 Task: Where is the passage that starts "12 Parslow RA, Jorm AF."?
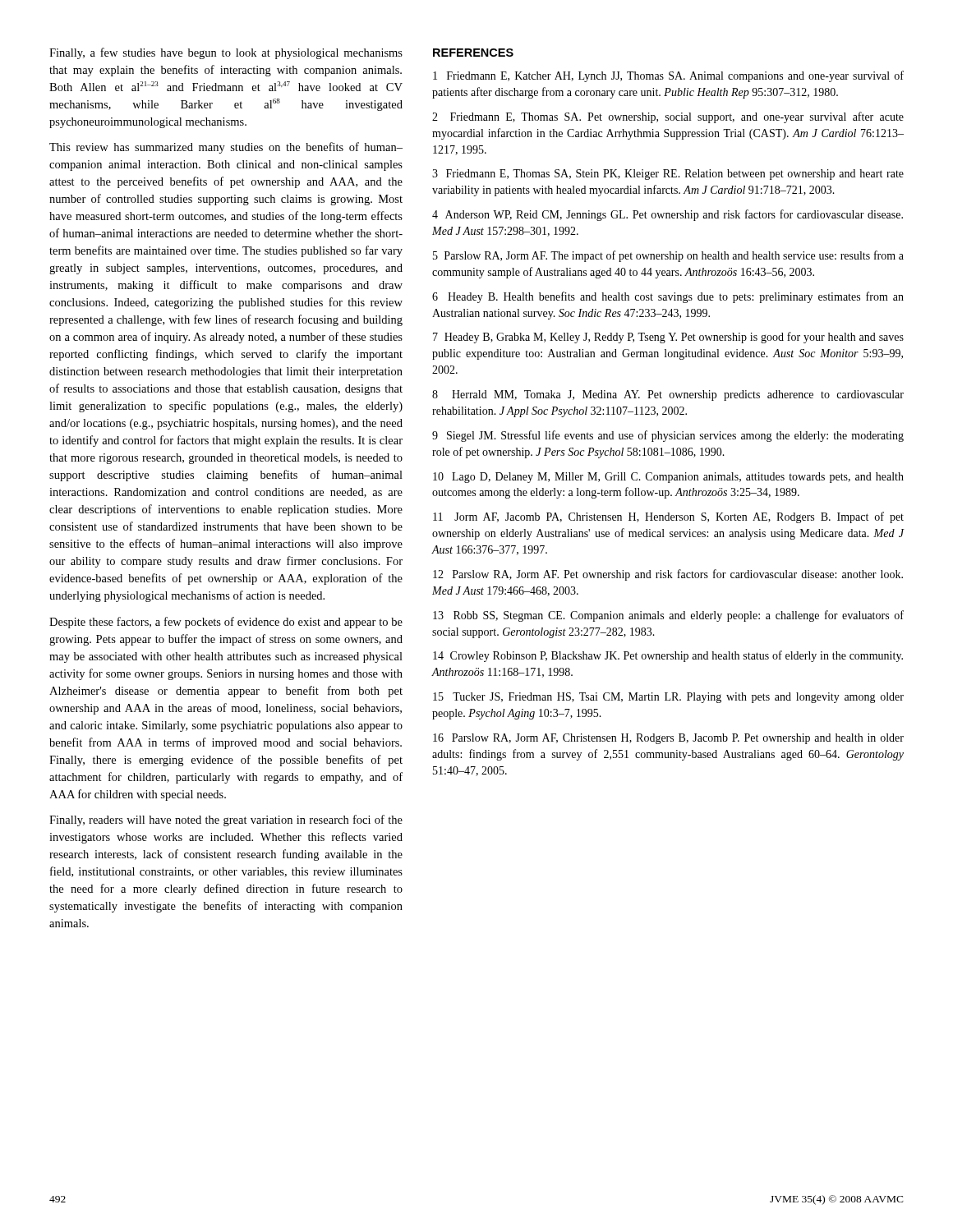coord(668,583)
